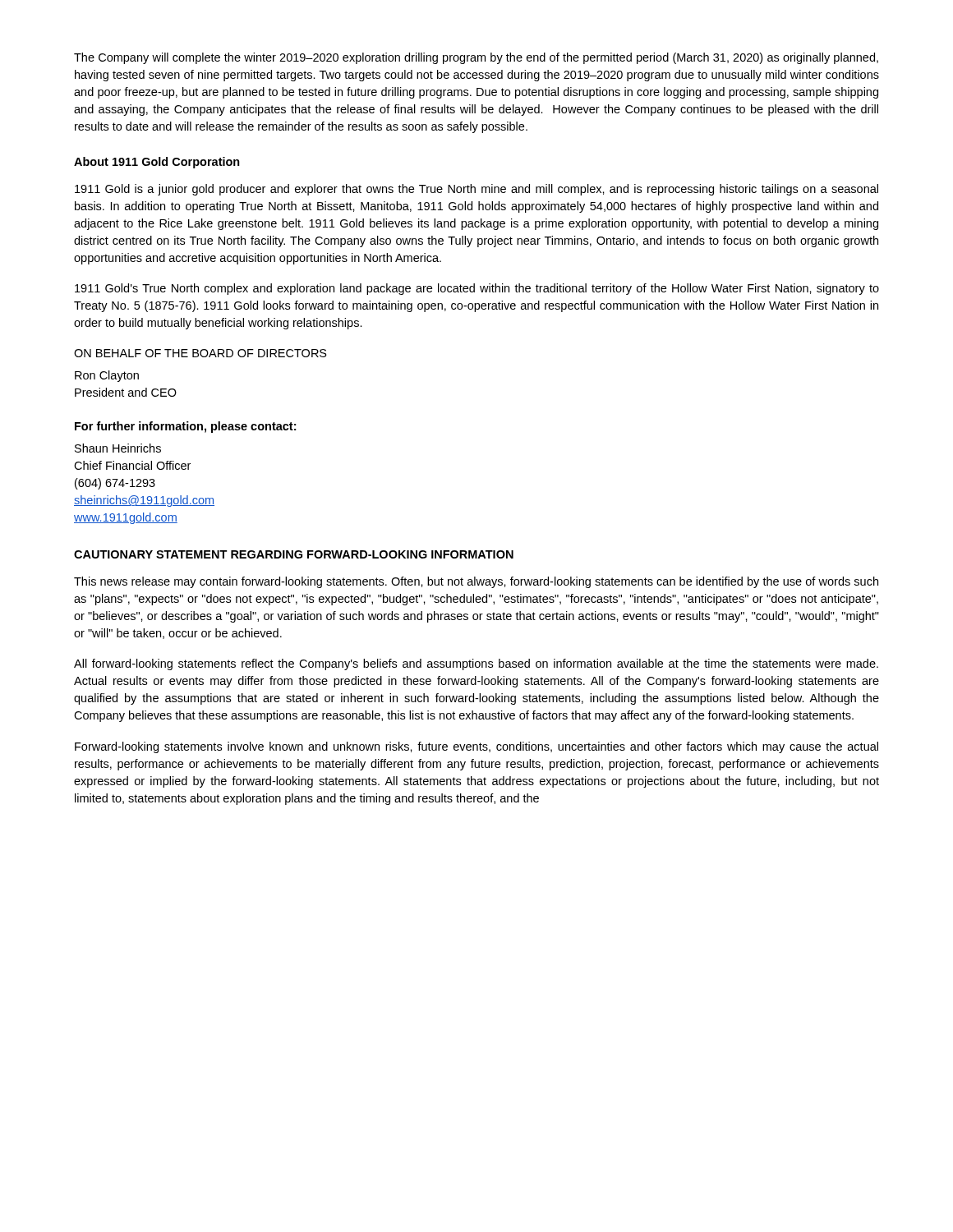This screenshot has height=1232, width=953.
Task: Where is the passage that starts "Ron Clayton President and"?
Action: pyautogui.click(x=125, y=384)
